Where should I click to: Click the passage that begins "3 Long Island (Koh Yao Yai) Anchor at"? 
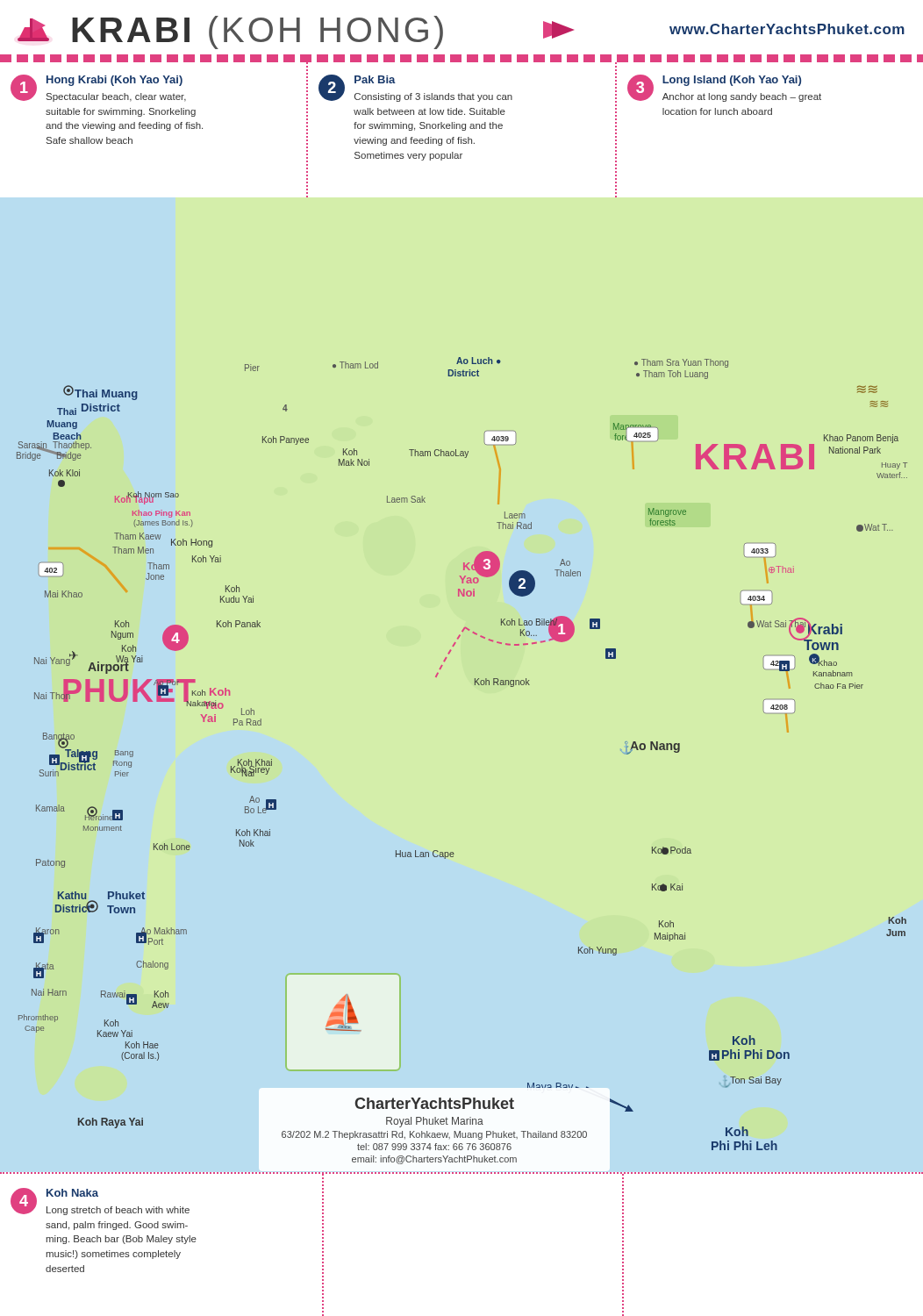click(x=724, y=96)
